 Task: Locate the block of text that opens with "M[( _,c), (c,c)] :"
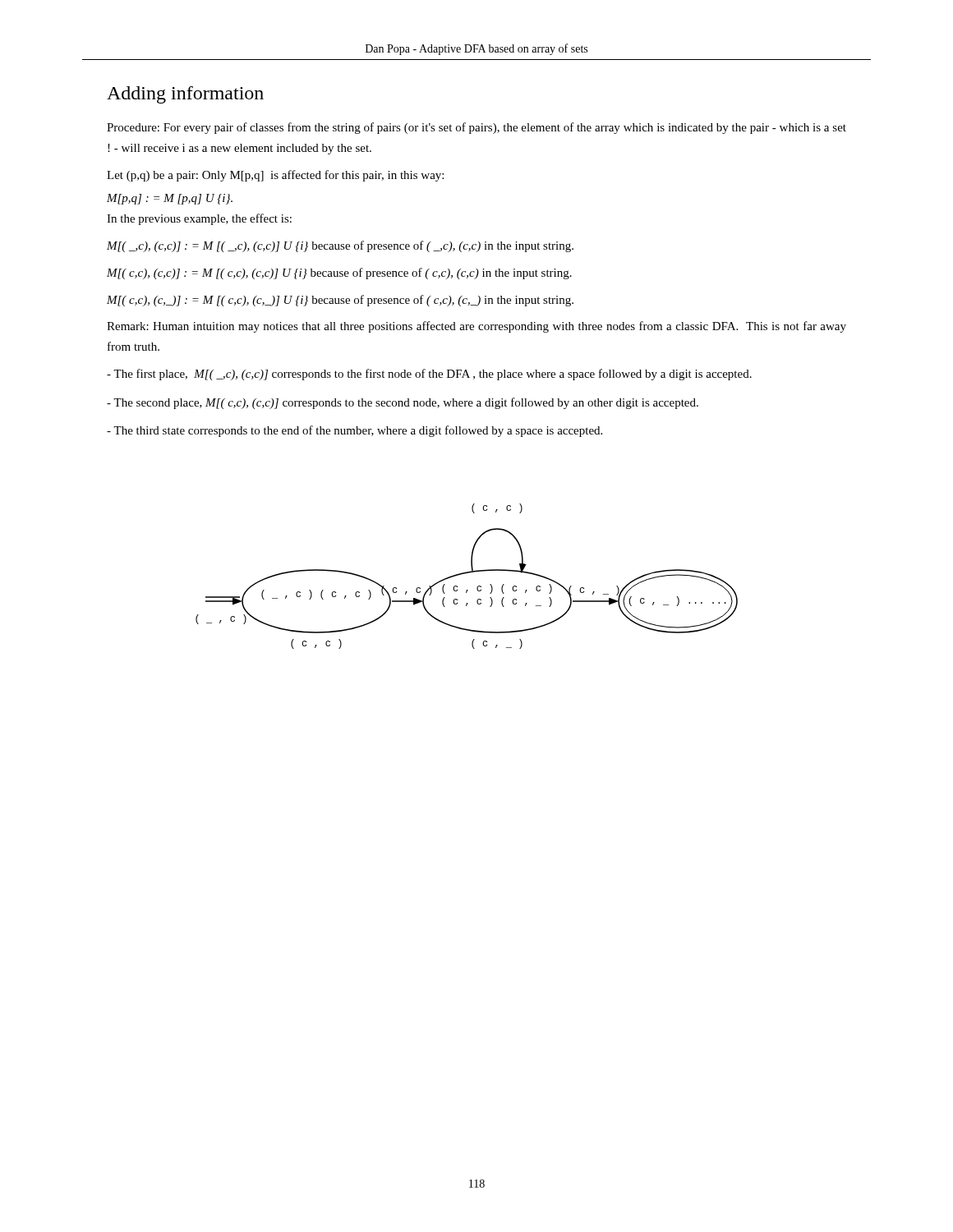point(341,246)
